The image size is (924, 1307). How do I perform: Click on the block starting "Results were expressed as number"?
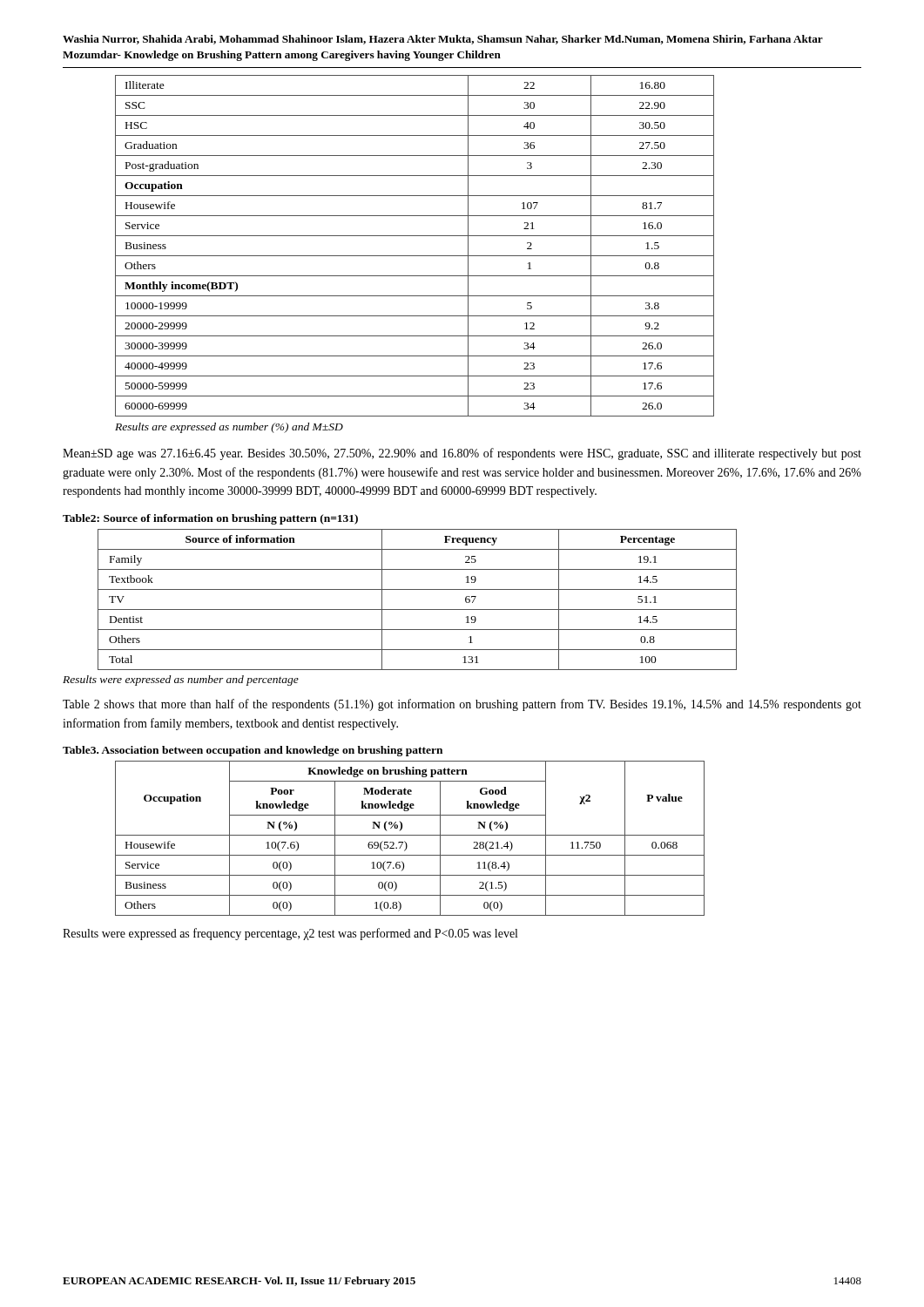pyautogui.click(x=181, y=679)
